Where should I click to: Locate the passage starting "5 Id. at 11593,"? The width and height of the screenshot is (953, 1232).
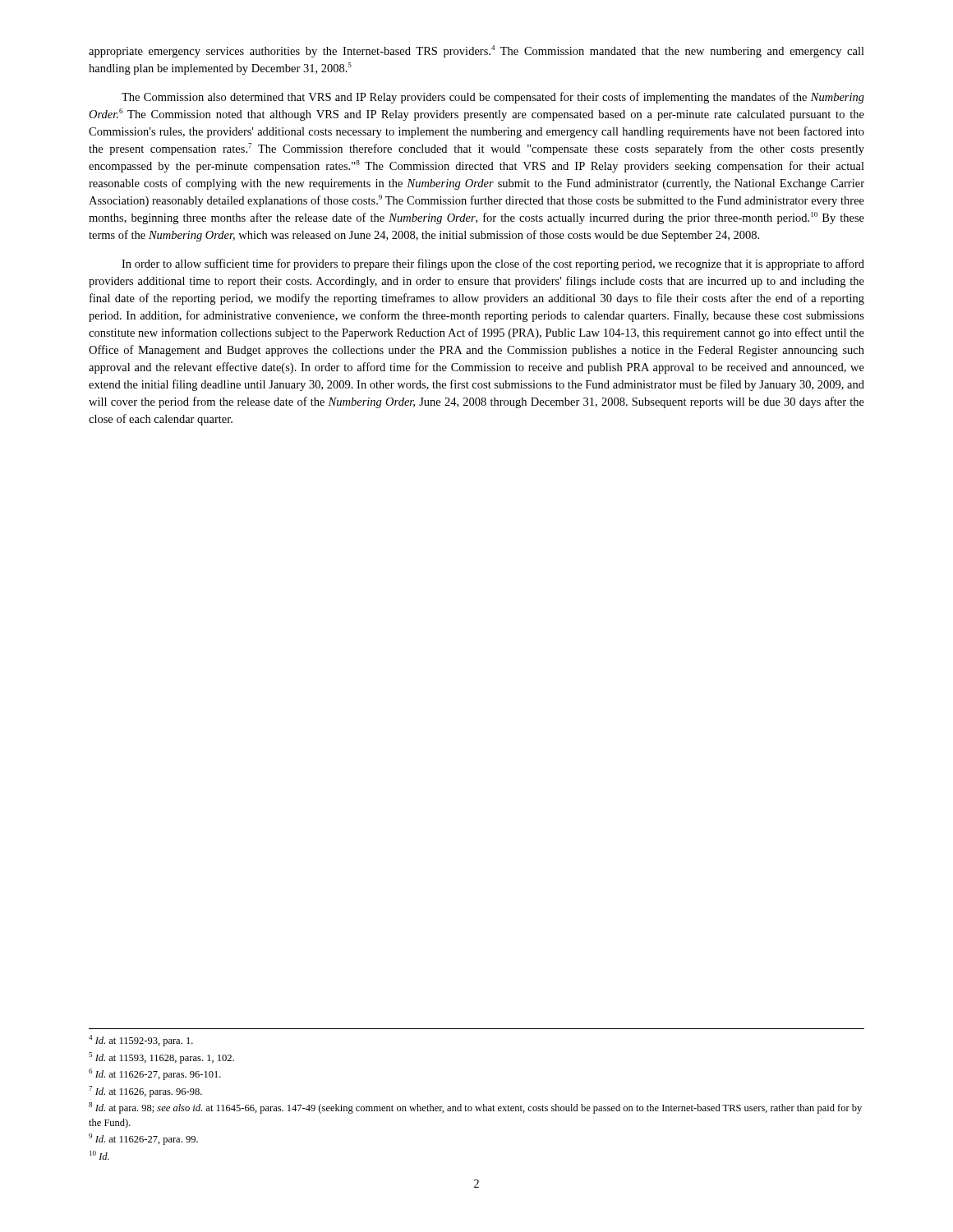point(162,1057)
